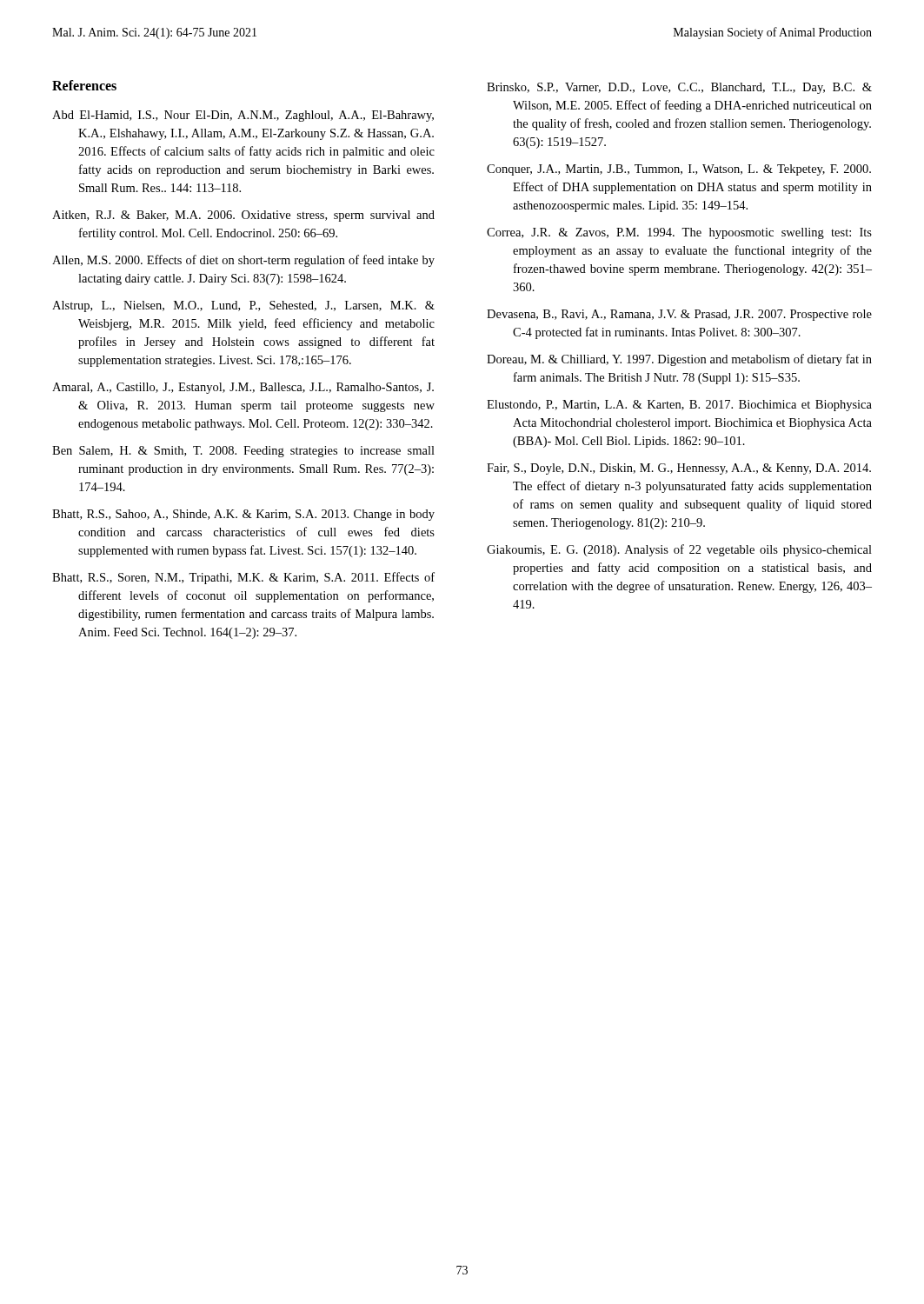
Task: Click on the list item with the text "Allen, M.S. 2000. Effects"
Action: (x=243, y=269)
